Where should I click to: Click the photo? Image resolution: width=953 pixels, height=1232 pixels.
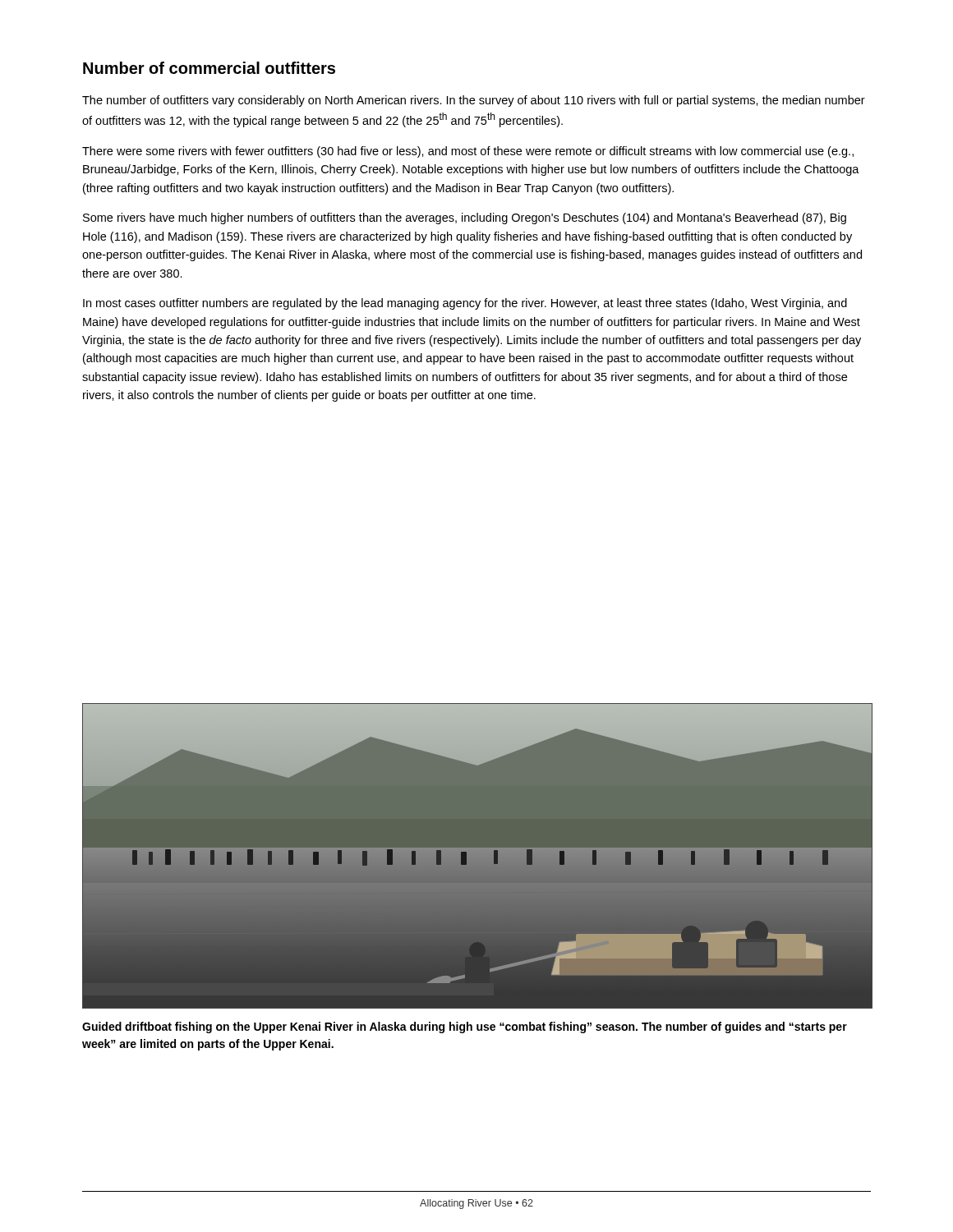pyautogui.click(x=476, y=878)
